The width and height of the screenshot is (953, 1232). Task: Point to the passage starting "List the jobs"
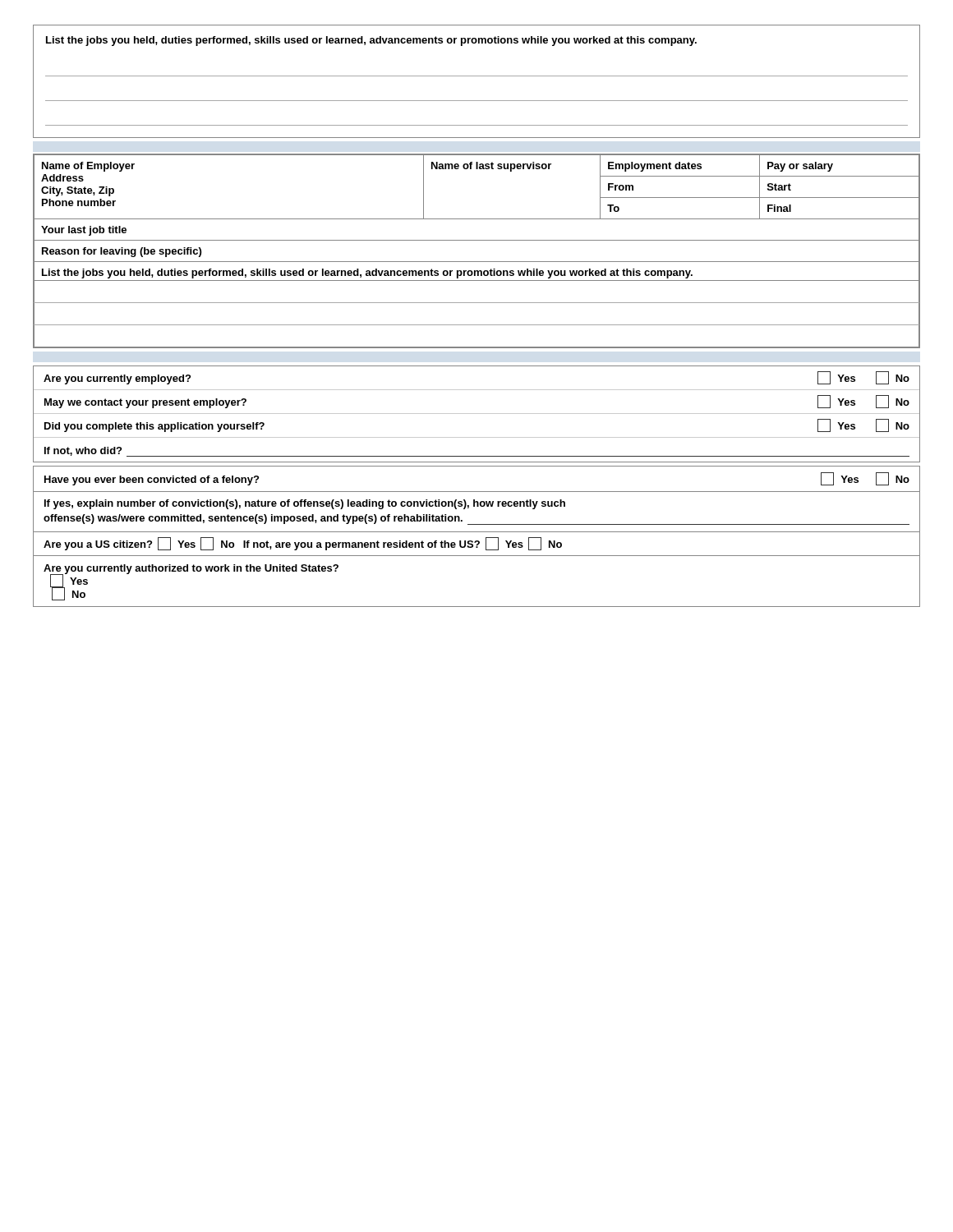[476, 80]
